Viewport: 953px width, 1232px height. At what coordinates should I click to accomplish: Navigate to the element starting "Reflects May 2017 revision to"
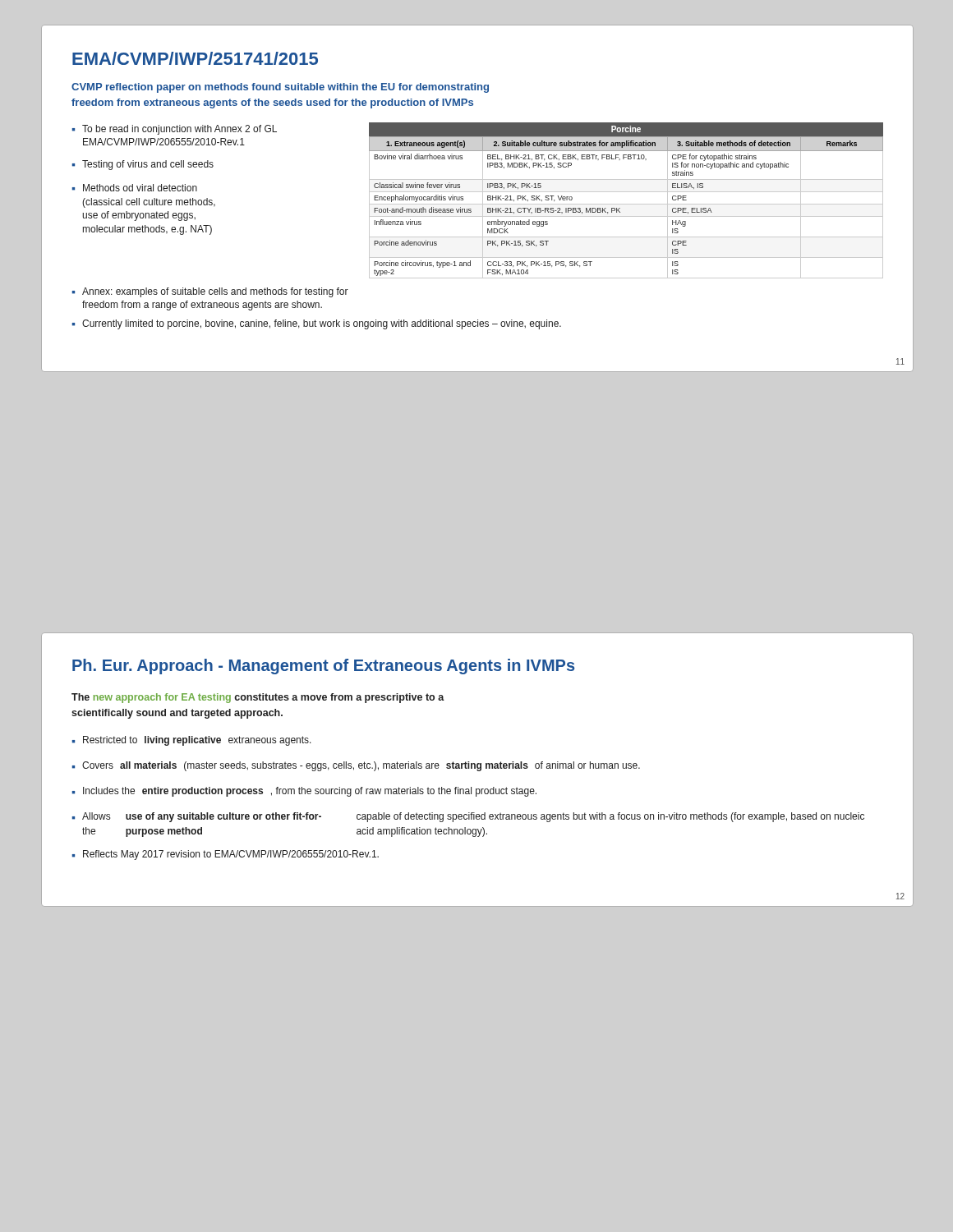click(231, 854)
